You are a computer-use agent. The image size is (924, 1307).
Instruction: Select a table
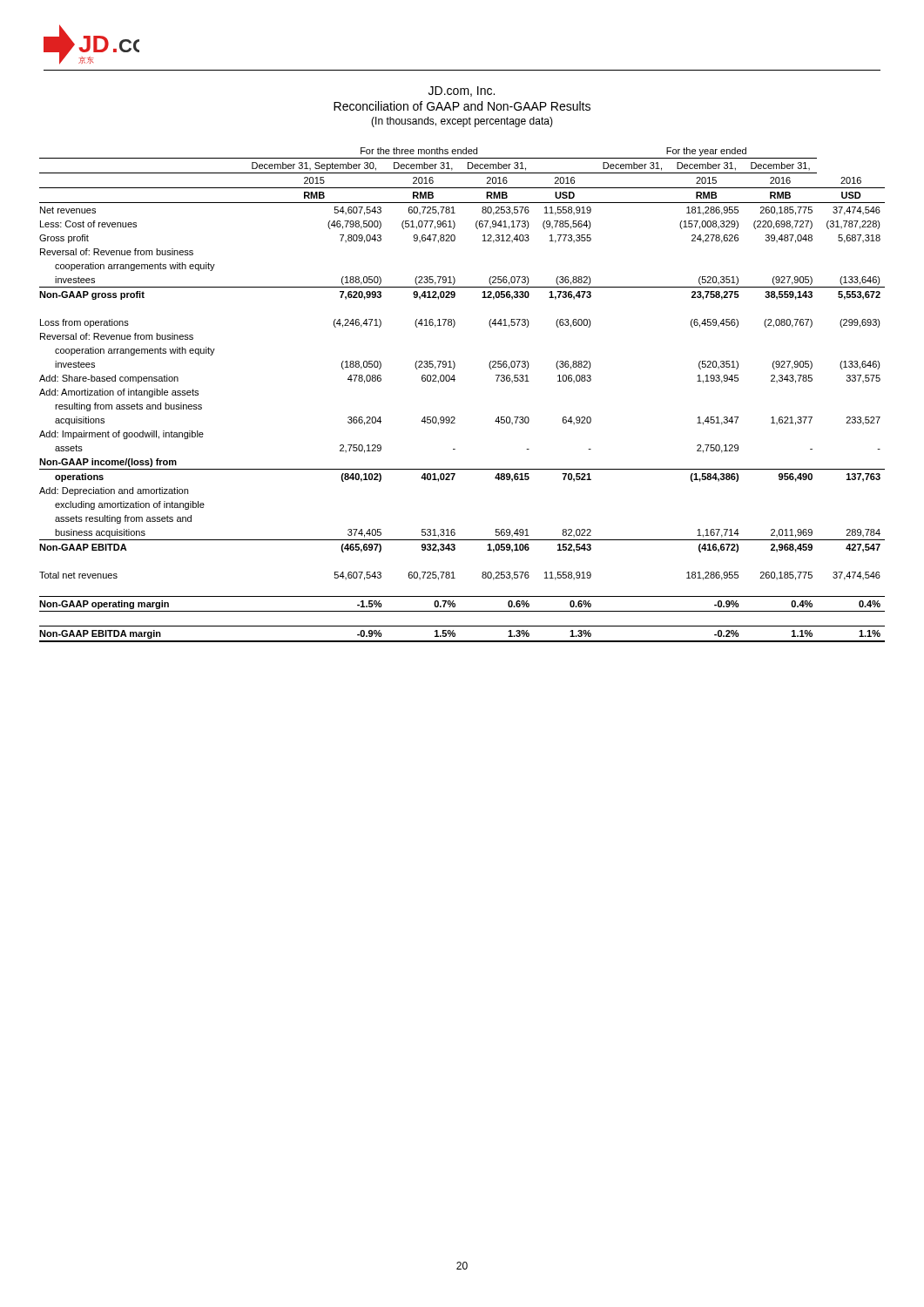pyautogui.click(x=462, y=393)
